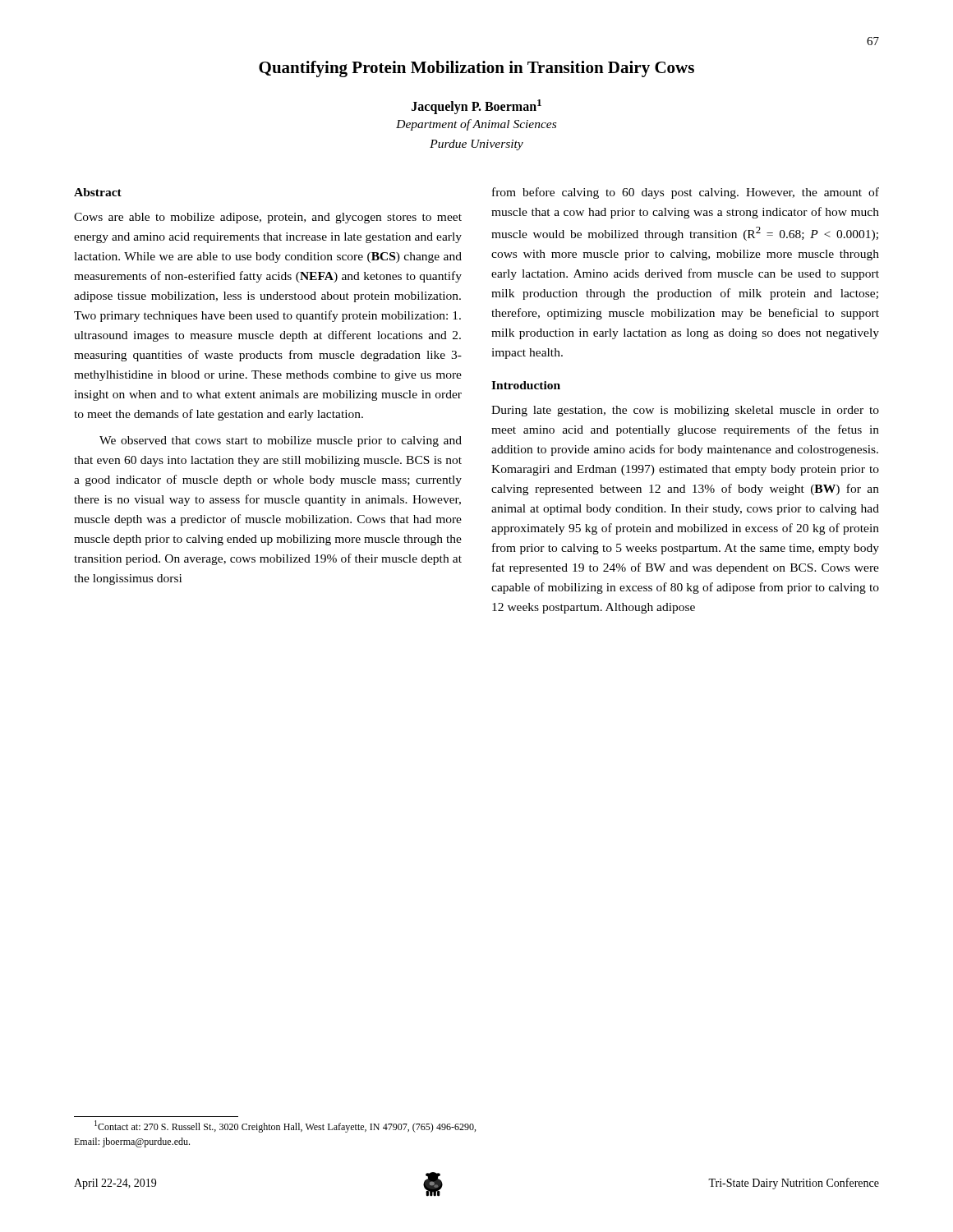Image resolution: width=953 pixels, height=1232 pixels.
Task: Point to the block beginning "1Contact at: 270 S. Russell St., 3020 Creighton"
Action: coord(275,1133)
